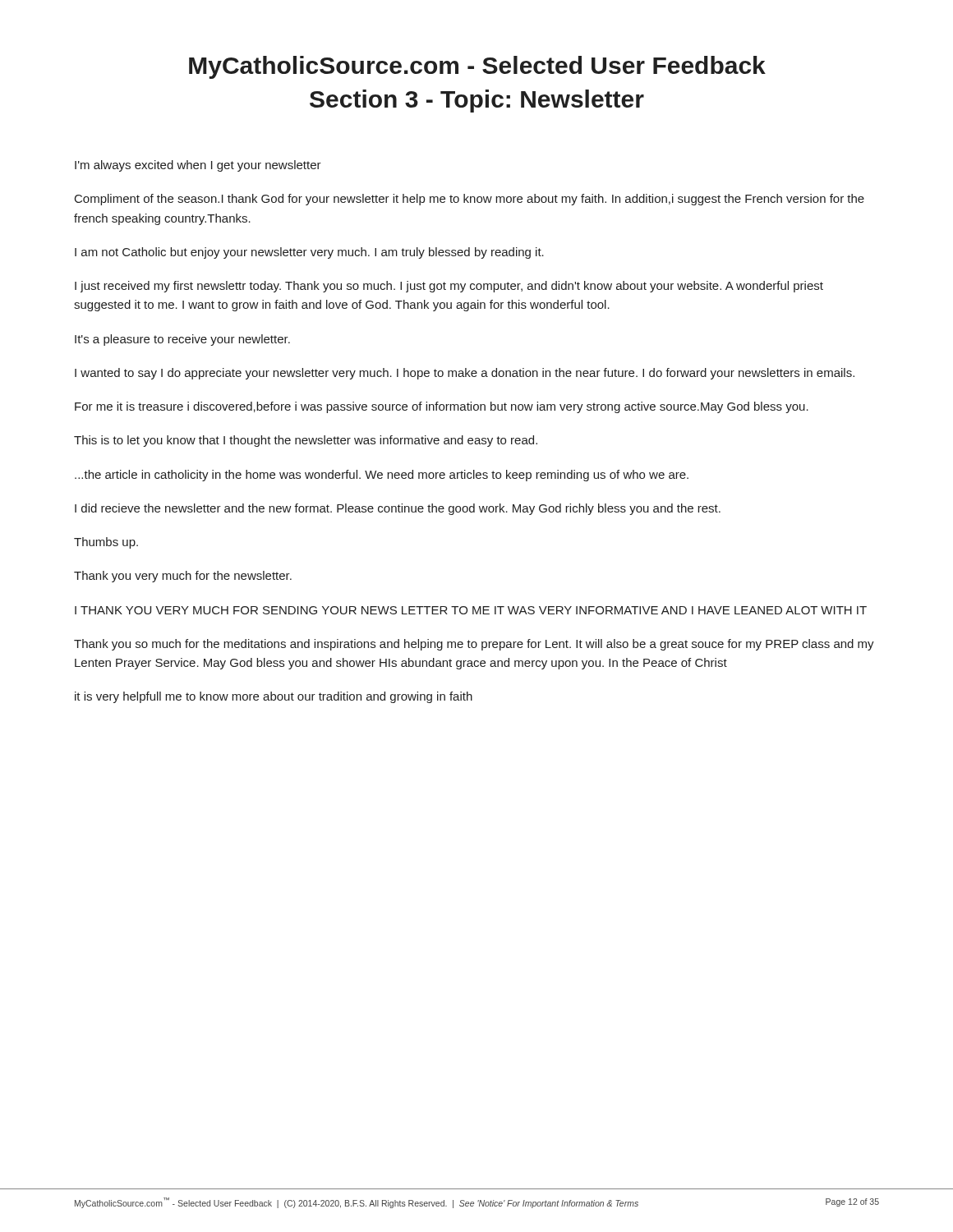Locate the text containing "It's a pleasure to receive your newletter."

coord(182,338)
